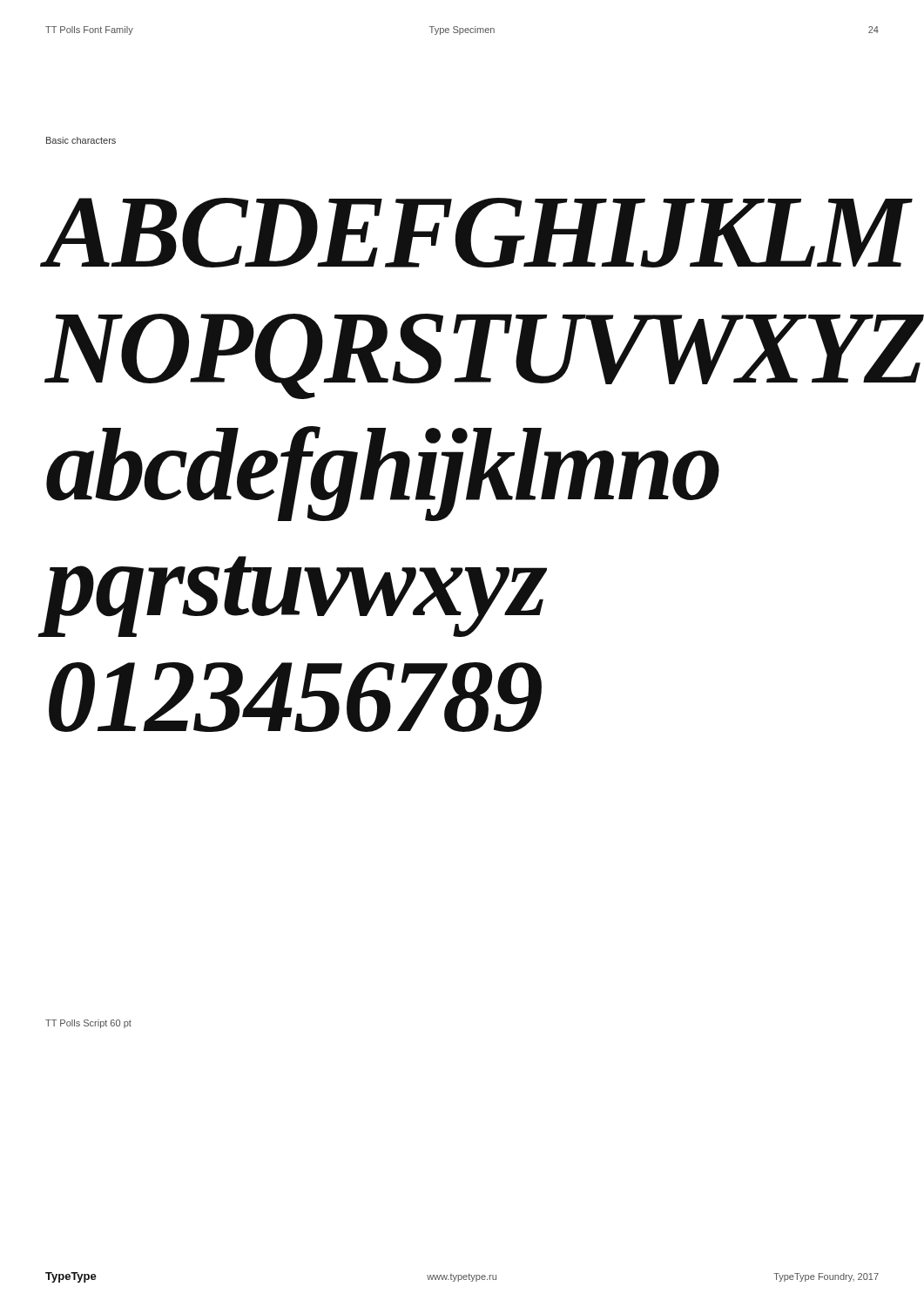Locate the block starting "TT Polls Script 60 pt"

pos(88,1023)
